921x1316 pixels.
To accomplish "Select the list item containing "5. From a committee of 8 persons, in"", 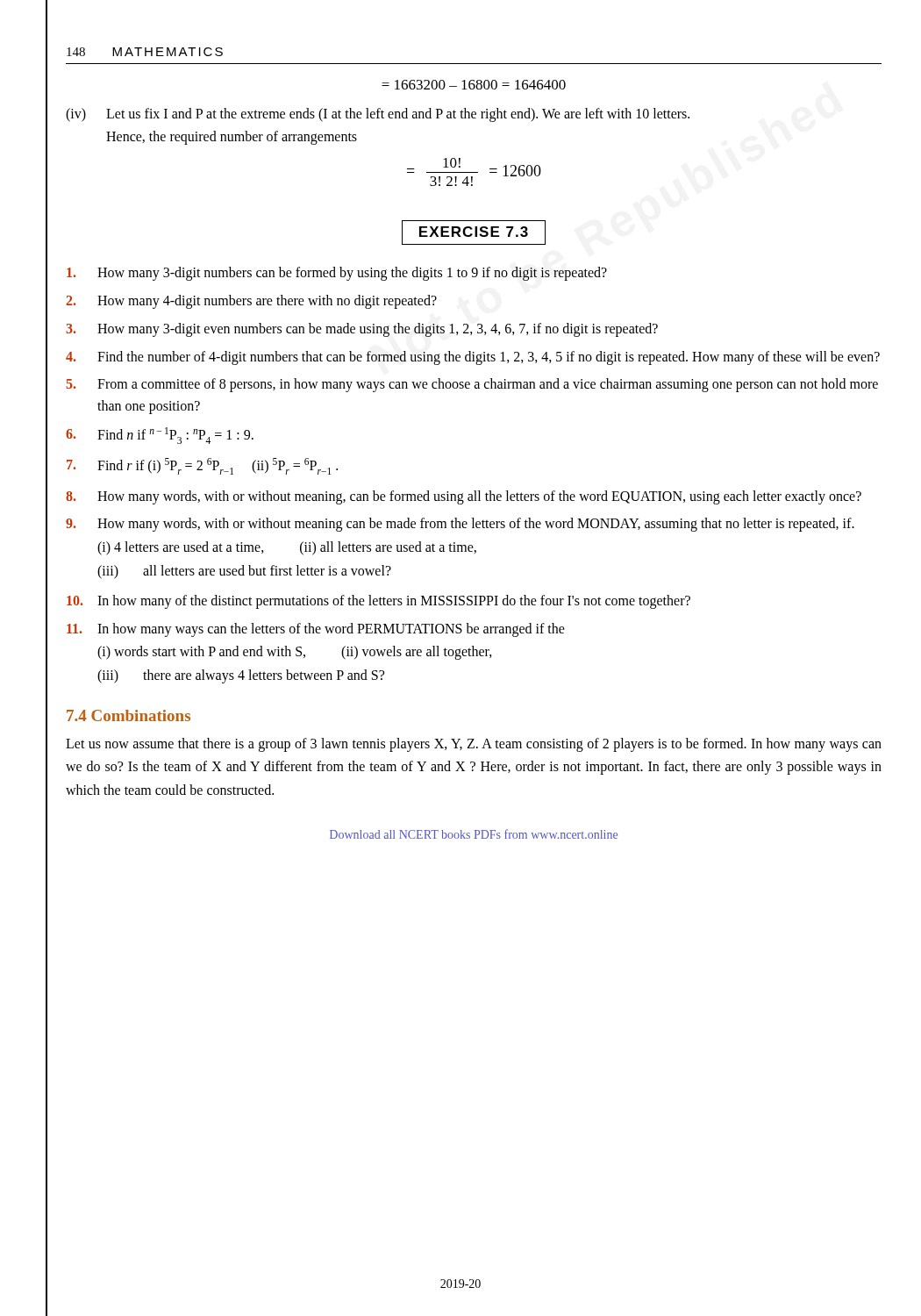I will 474,396.
